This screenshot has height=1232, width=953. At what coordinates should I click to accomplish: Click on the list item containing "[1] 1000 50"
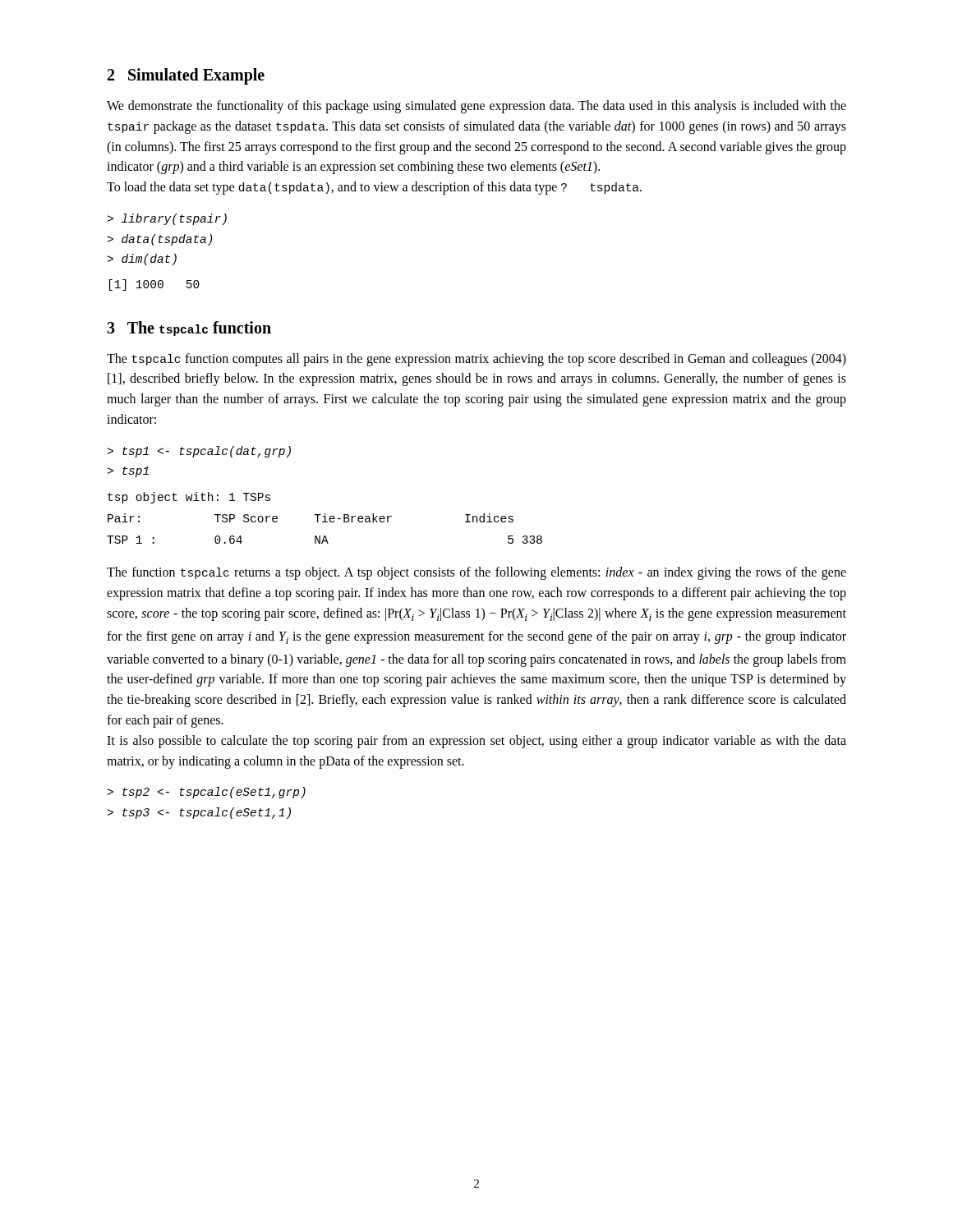153,285
